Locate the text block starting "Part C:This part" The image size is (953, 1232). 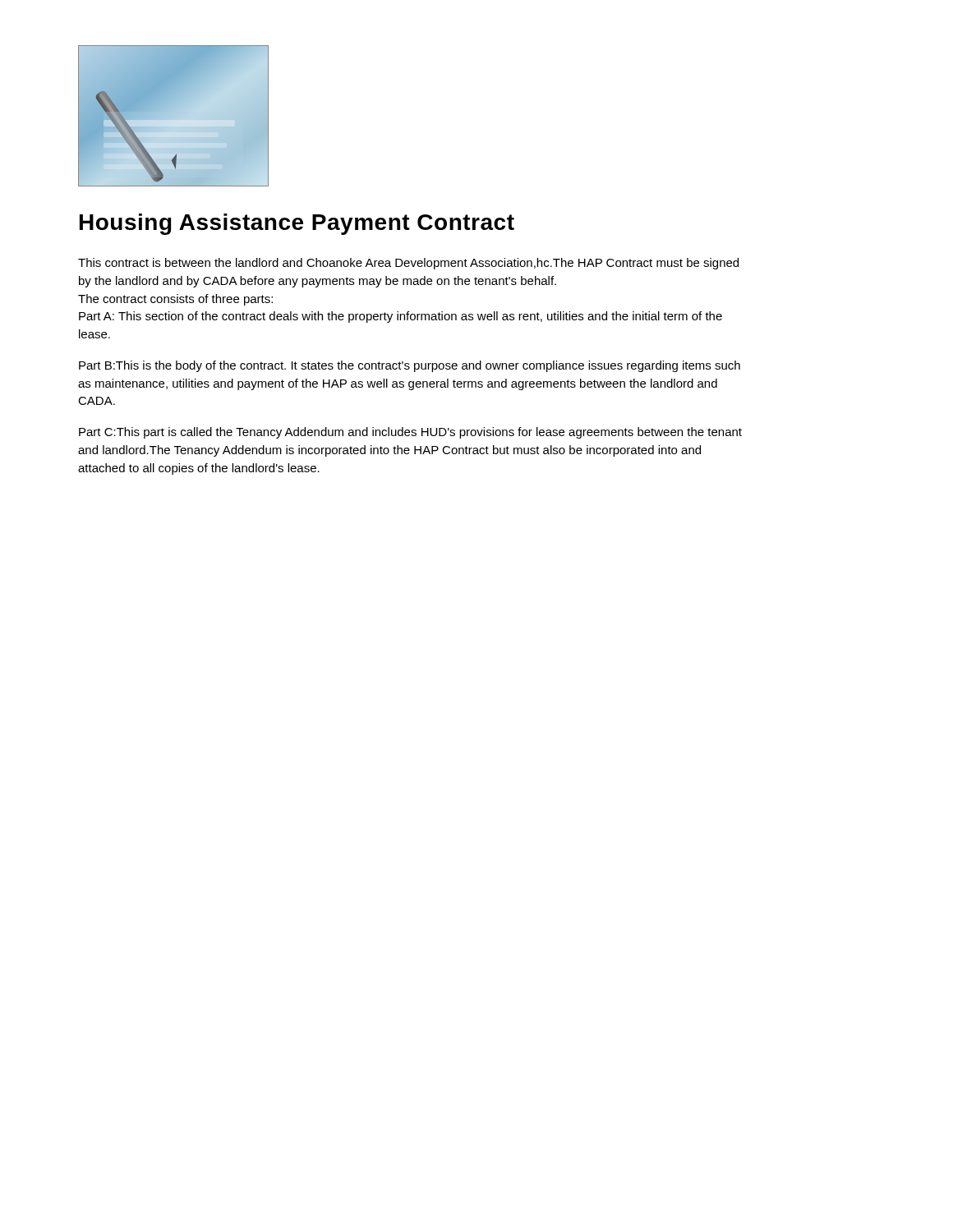tap(410, 449)
